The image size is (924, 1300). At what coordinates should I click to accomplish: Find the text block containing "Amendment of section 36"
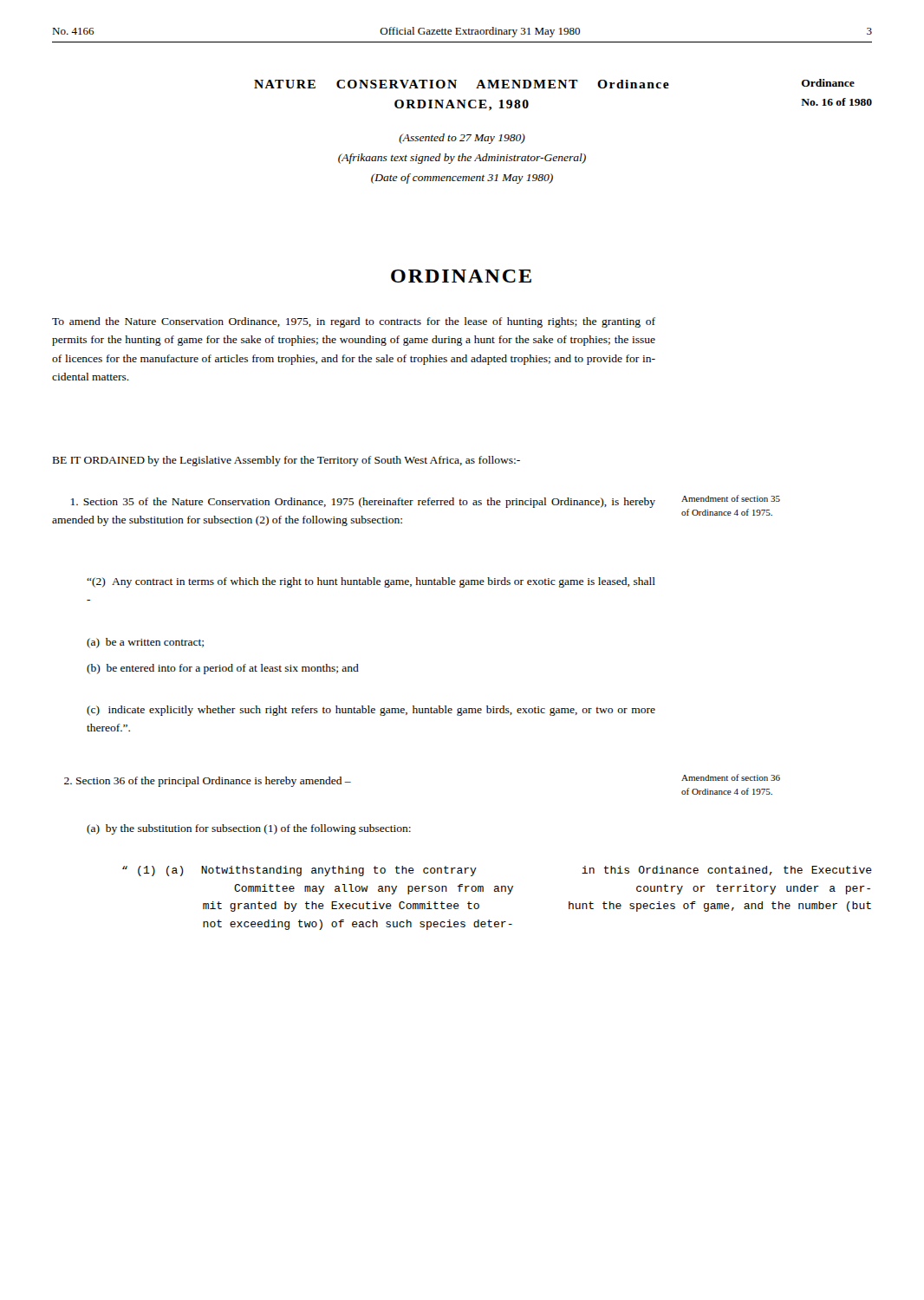[x=731, y=784]
